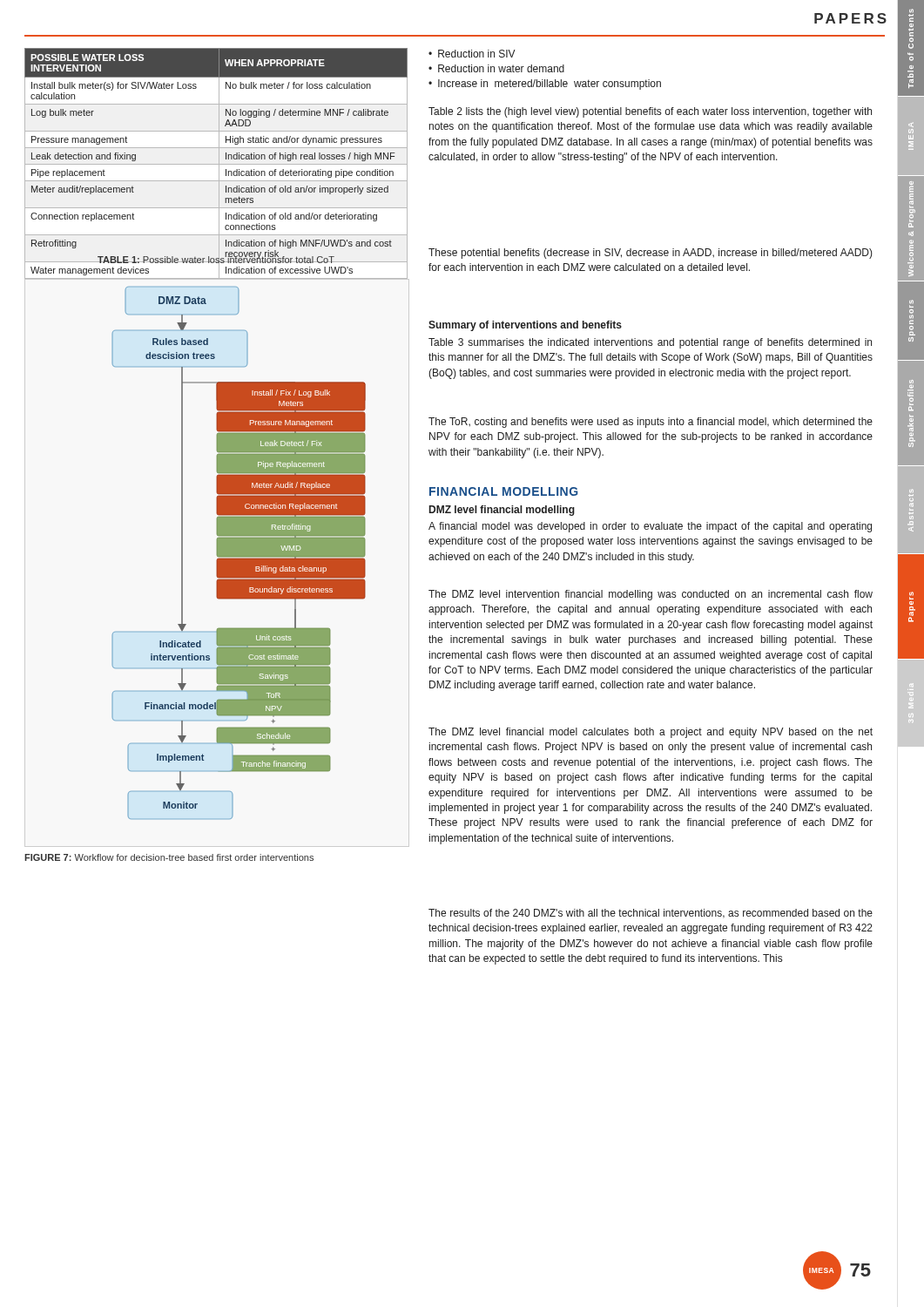Image resolution: width=924 pixels, height=1307 pixels.
Task: Navigate to the block starting "•Reduction in SIV"
Action: point(472,54)
